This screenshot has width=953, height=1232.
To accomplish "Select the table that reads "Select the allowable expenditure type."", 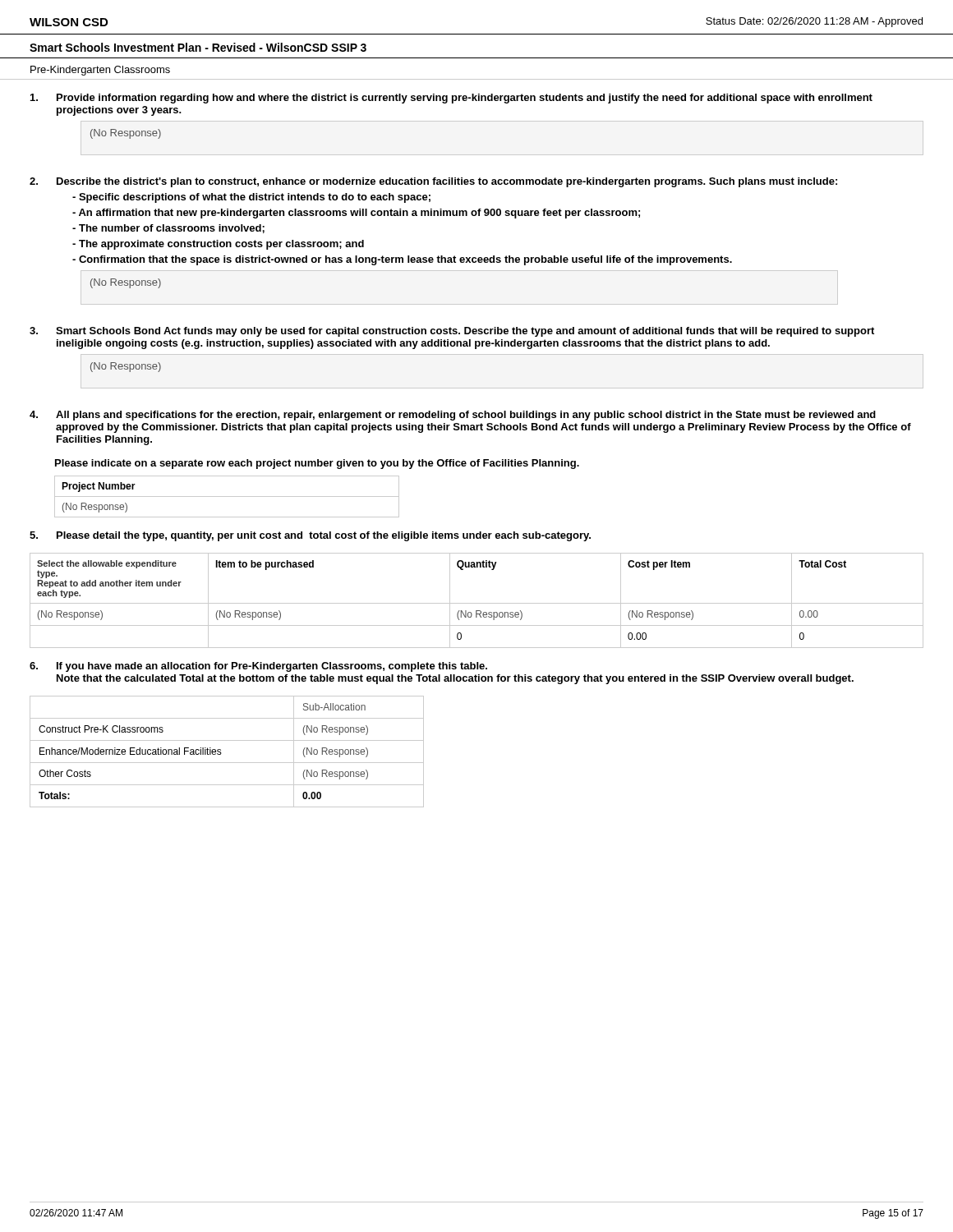I will (476, 600).
